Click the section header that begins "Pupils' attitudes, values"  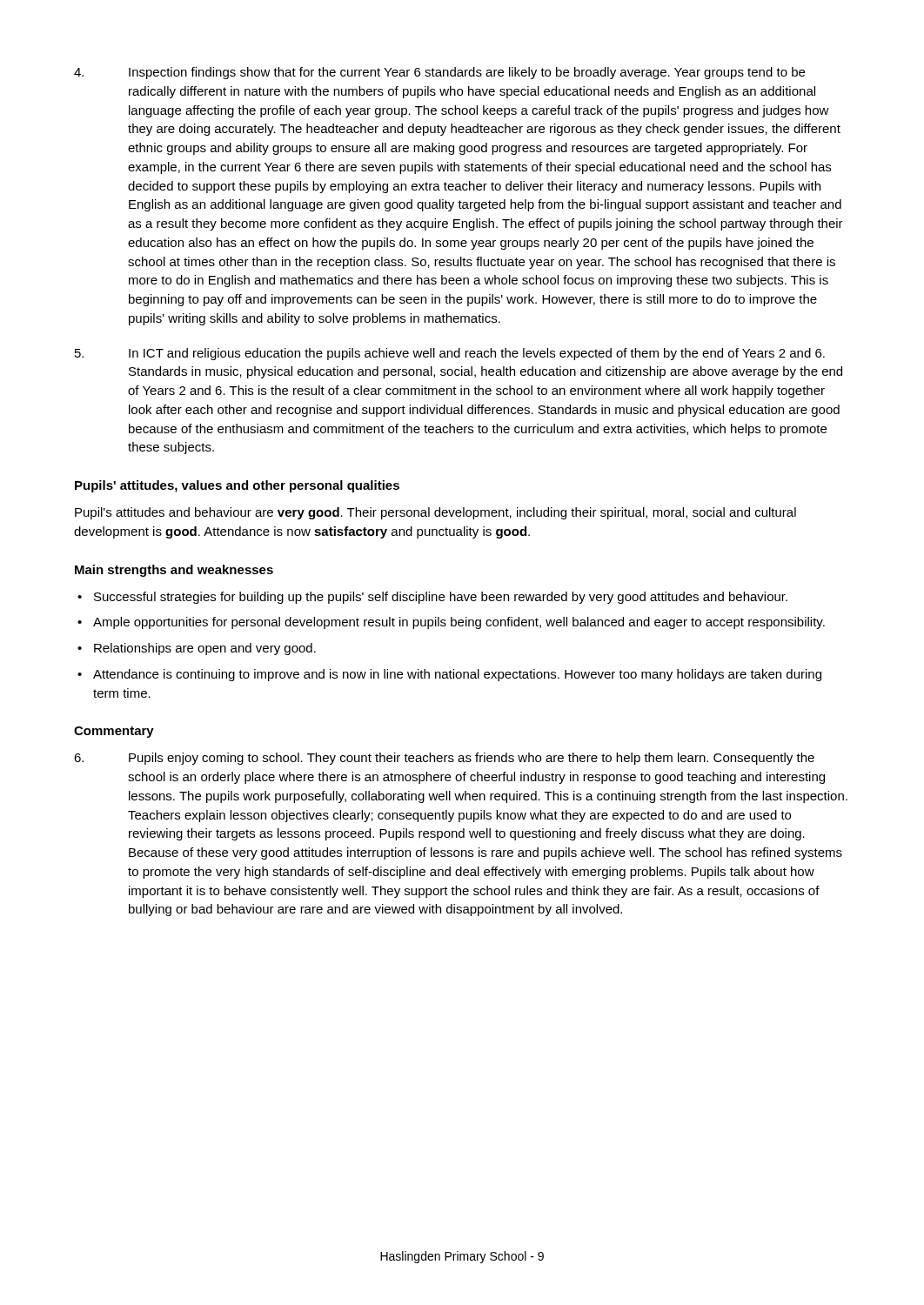coord(237,485)
